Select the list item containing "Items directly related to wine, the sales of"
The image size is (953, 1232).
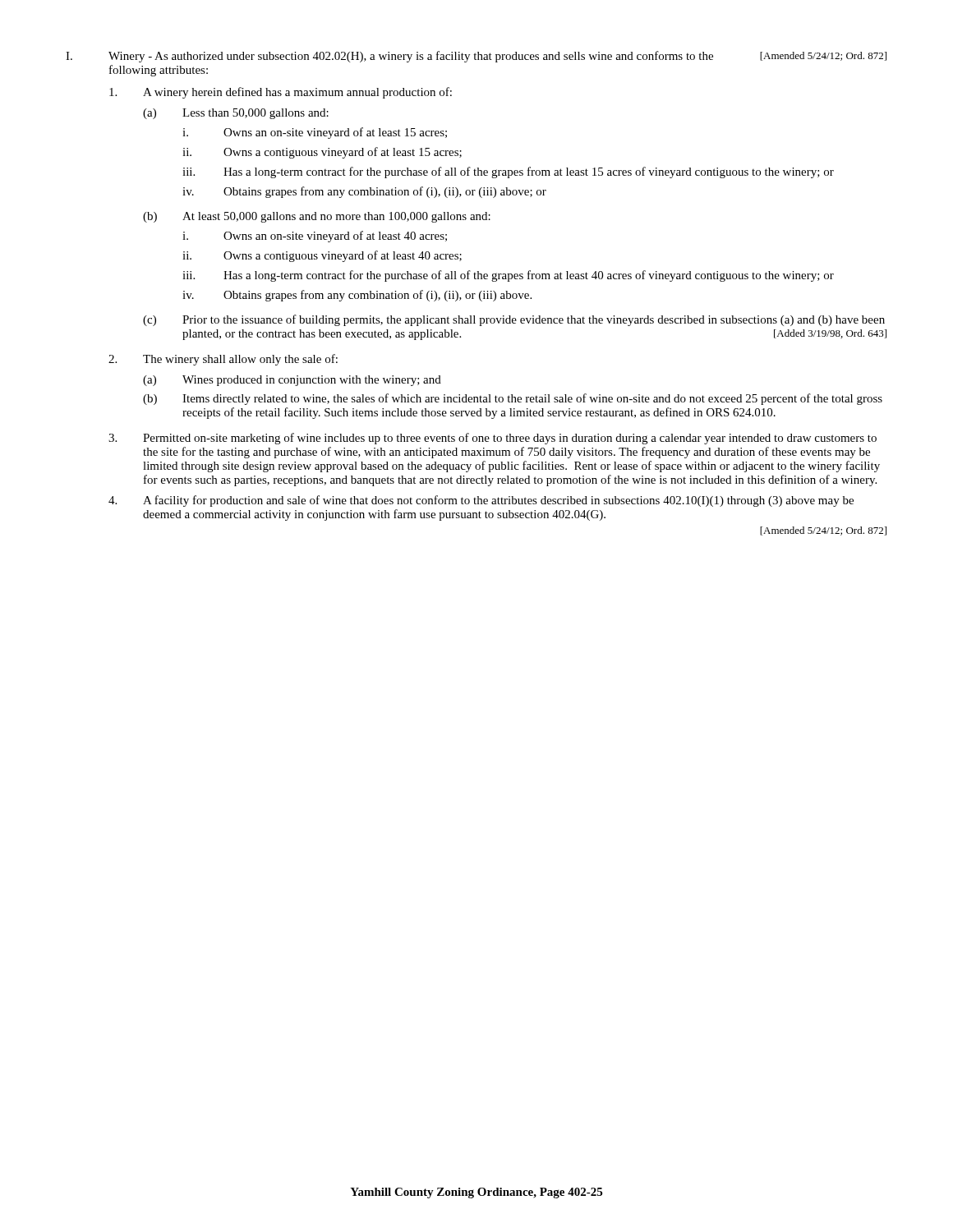pyautogui.click(x=532, y=405)
